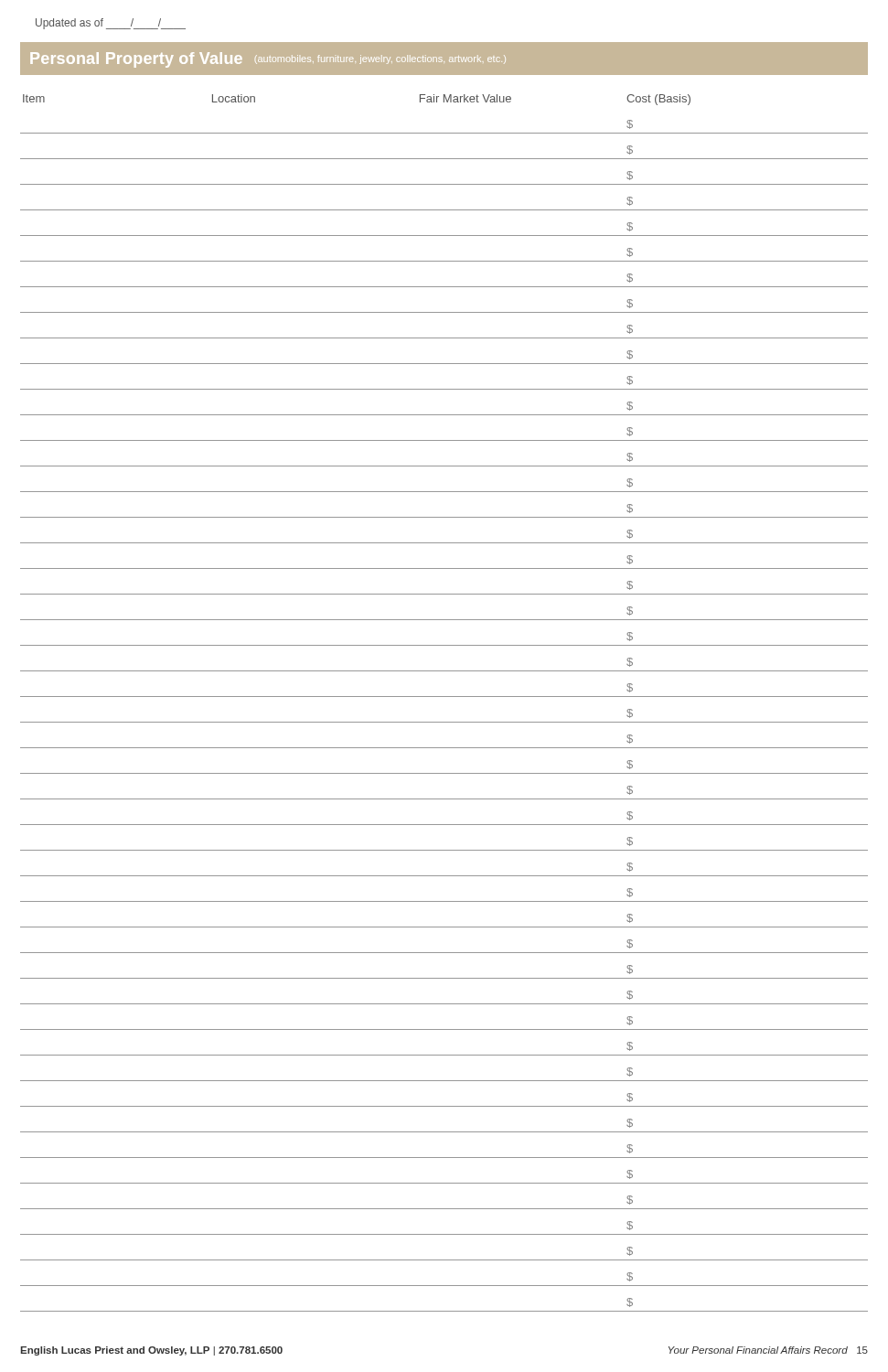Where is the section header that starts "Personal Property of Value (automobiles, furniture, jewelry, collections,"?
The width and height of the screenshot is (888, 1372).
coord(268,59)
